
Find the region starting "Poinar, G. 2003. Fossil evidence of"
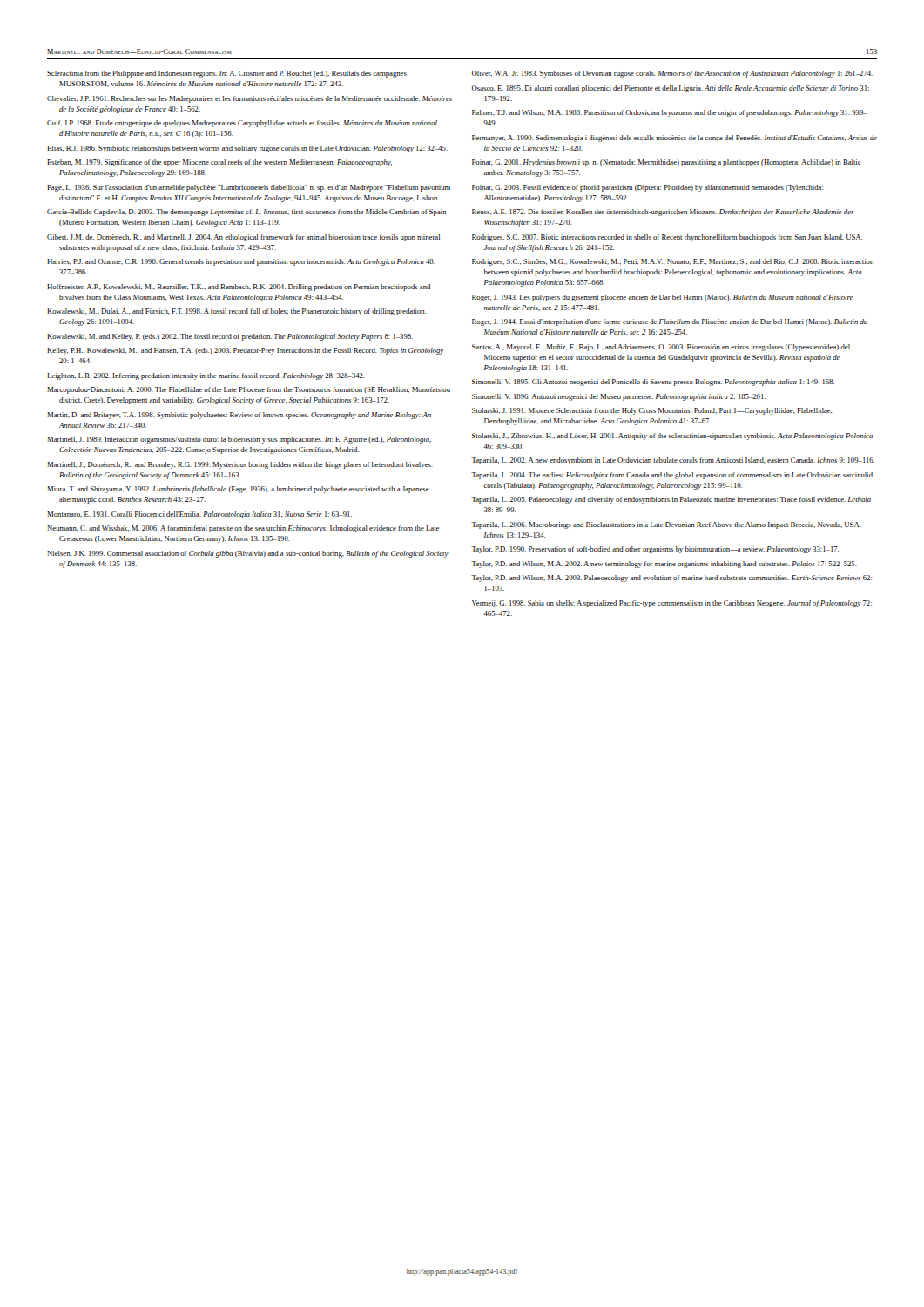[648, 192]
